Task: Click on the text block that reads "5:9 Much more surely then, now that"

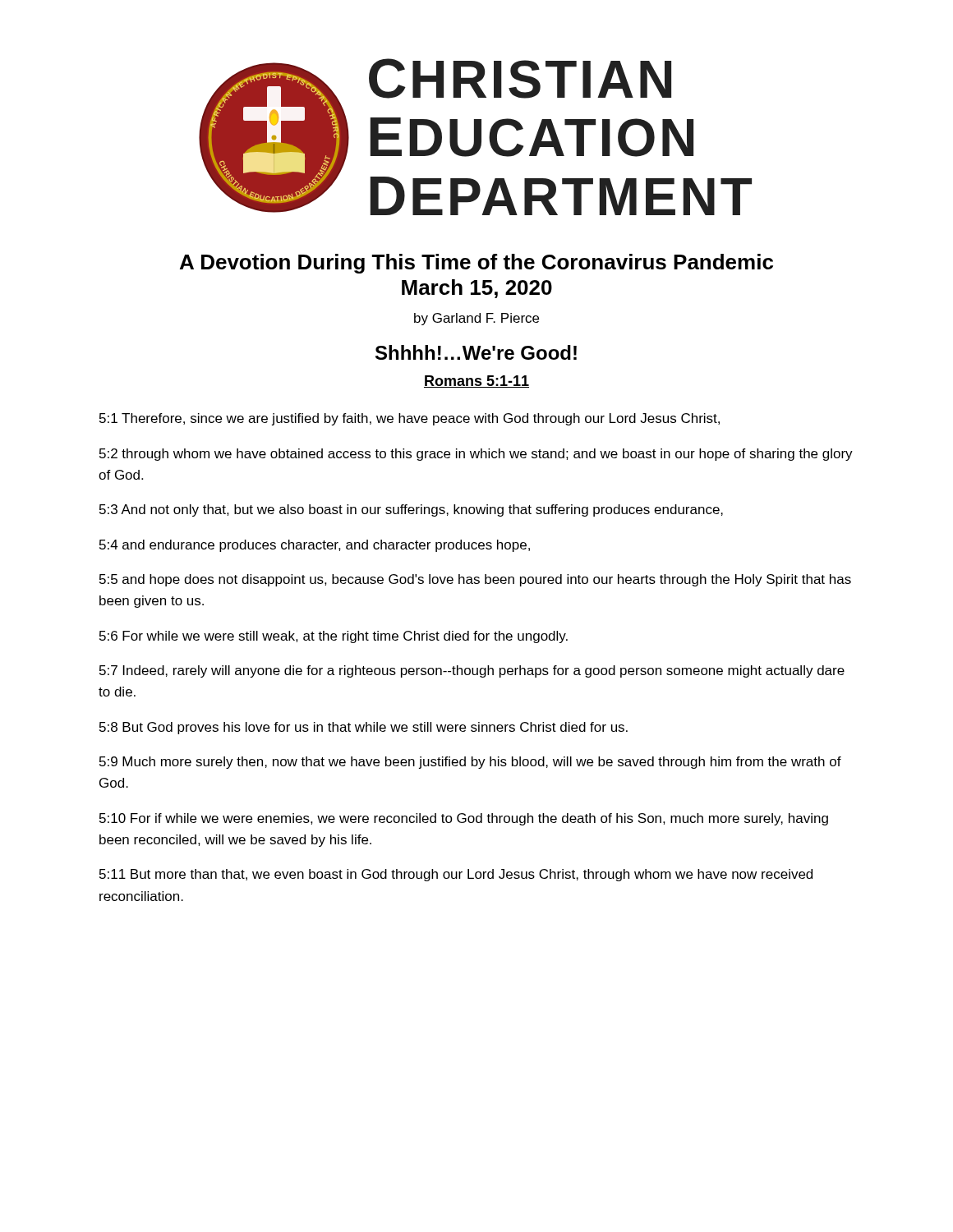Action: (470, 773)
